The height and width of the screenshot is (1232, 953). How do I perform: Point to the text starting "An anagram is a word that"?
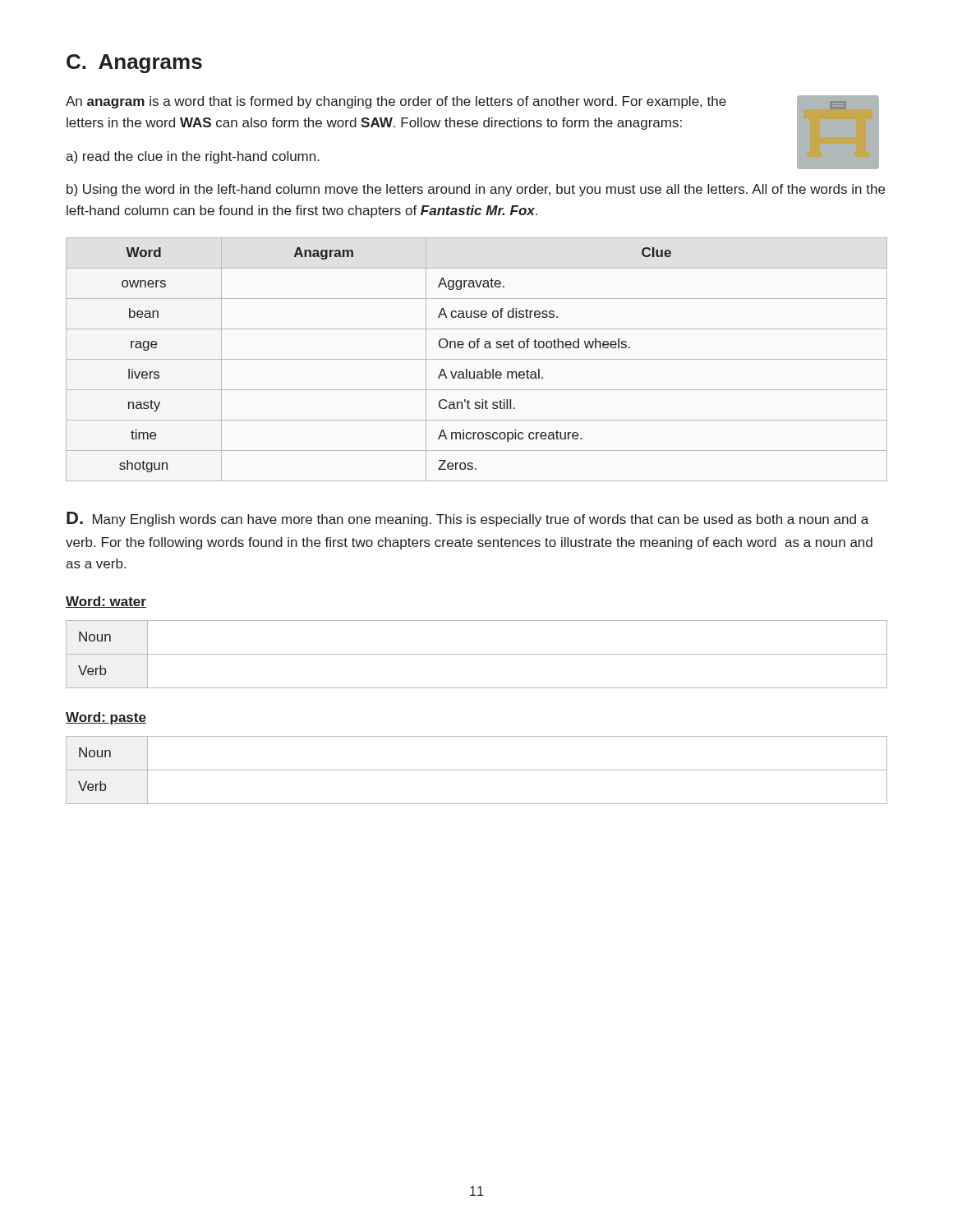(476, 113)
